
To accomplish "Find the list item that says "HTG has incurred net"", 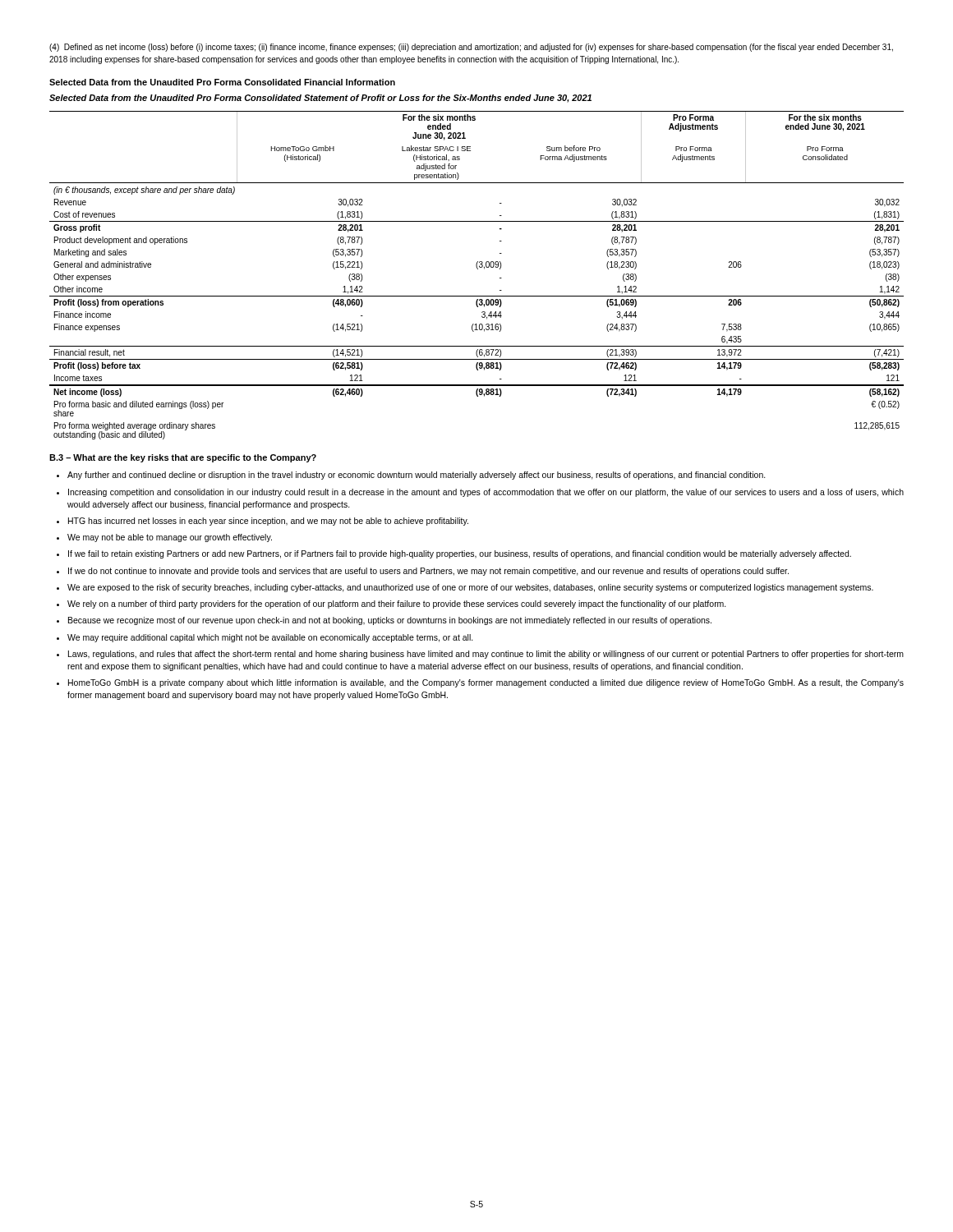I will click(268, 521).
